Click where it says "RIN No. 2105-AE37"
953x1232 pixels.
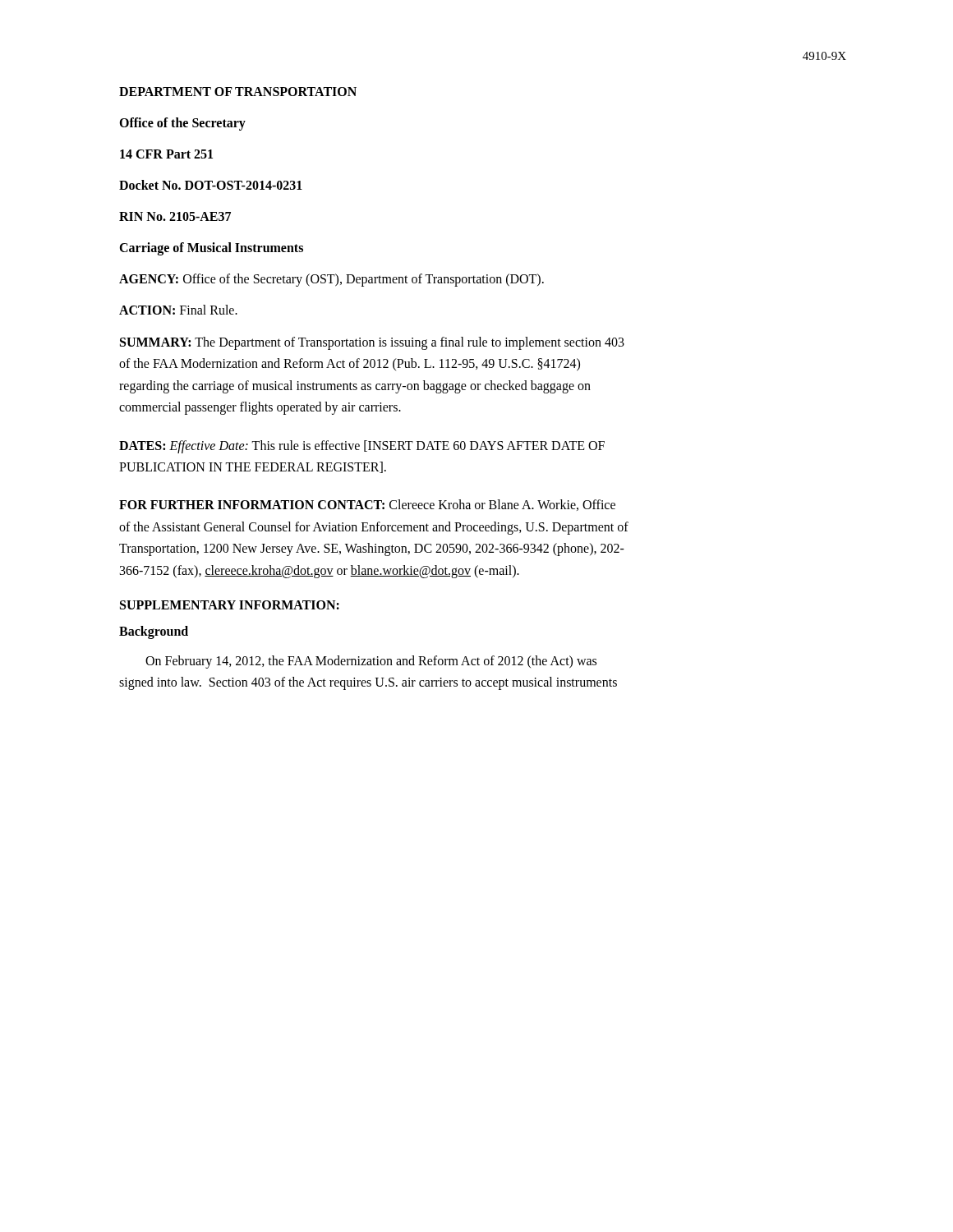point(175,216)
